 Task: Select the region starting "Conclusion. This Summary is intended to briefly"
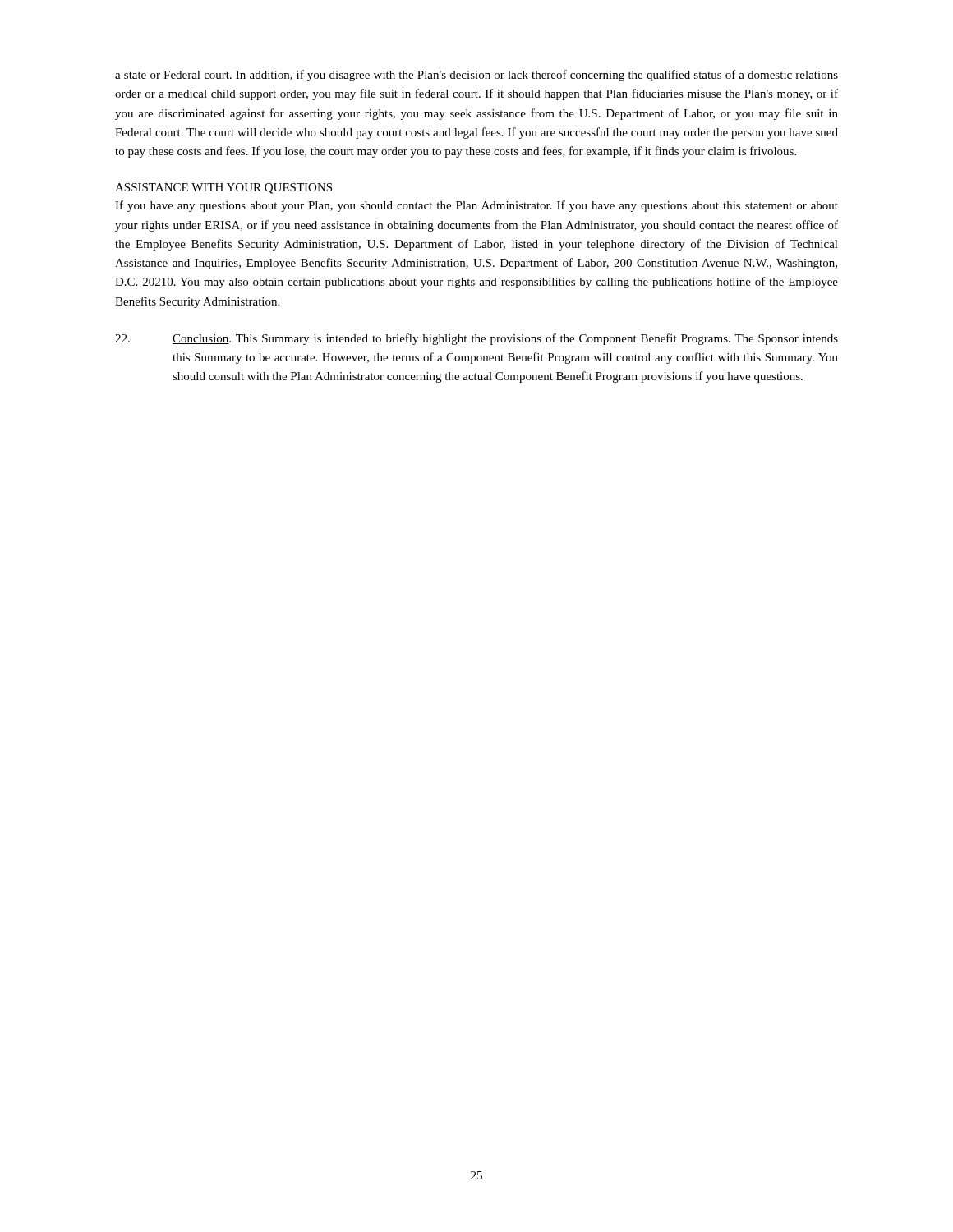(x=476, y=358)
